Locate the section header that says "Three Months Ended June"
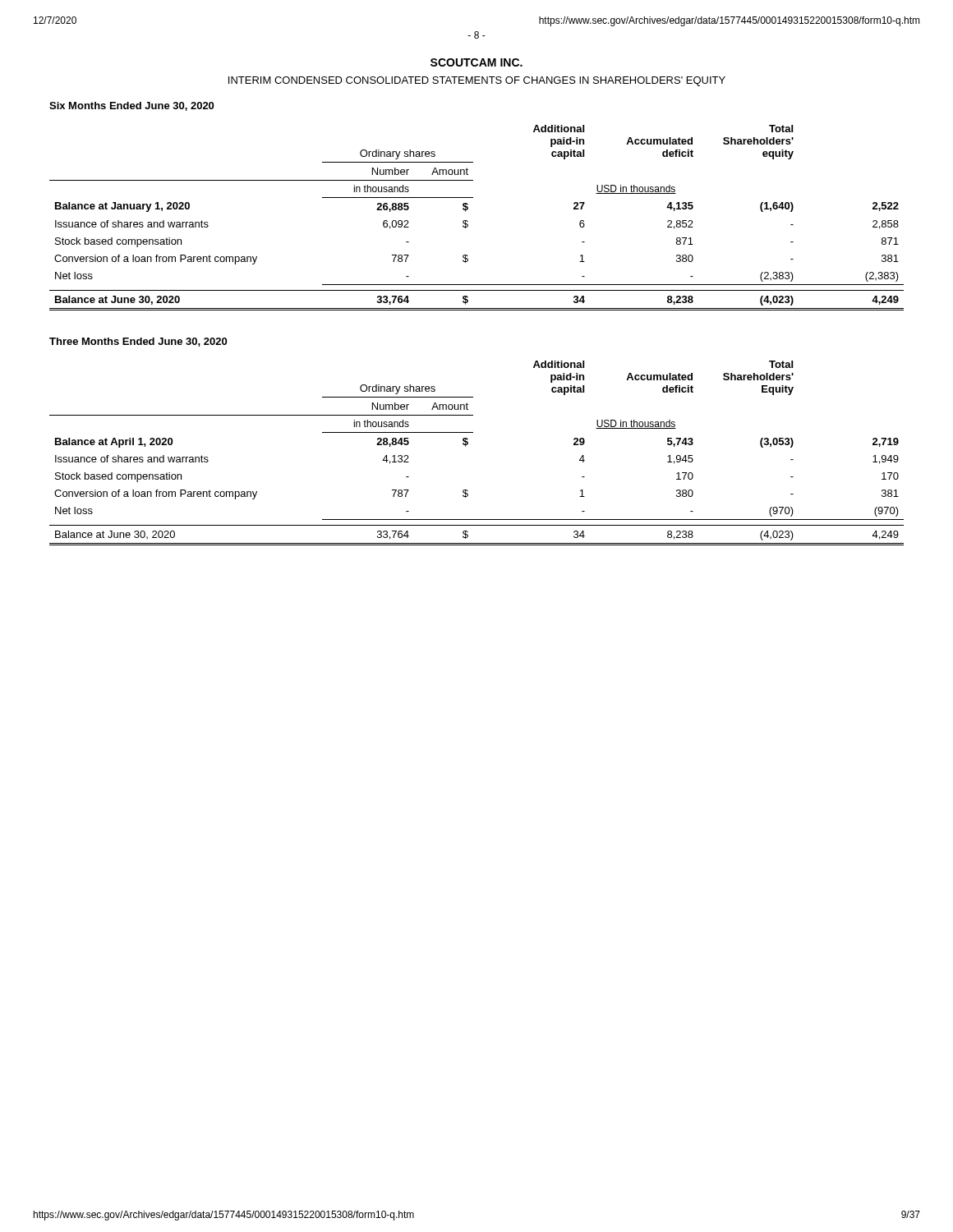The height and width of the screenshot is (1232, 953). 138,341
